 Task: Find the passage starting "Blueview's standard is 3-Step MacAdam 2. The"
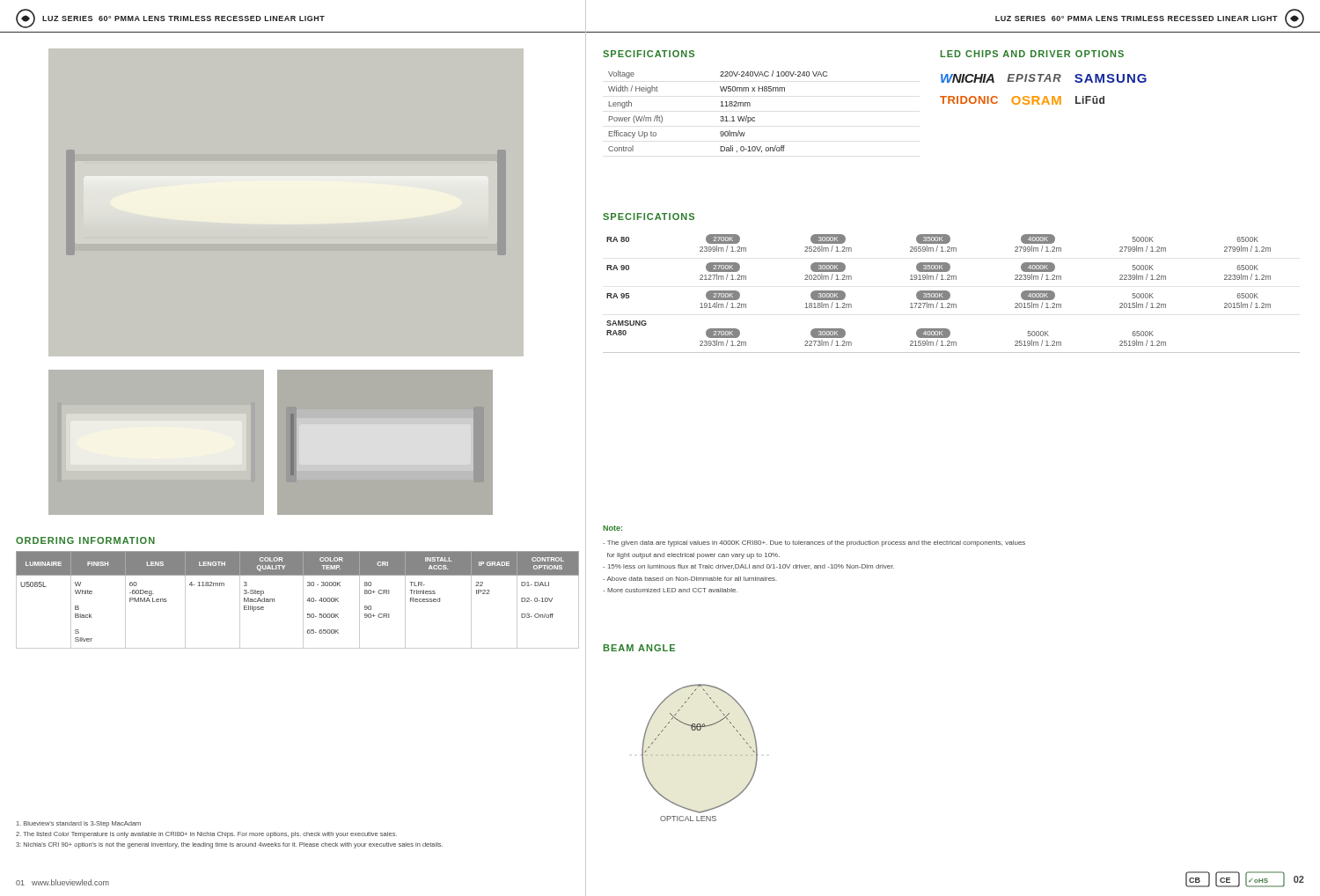(230, 834)
